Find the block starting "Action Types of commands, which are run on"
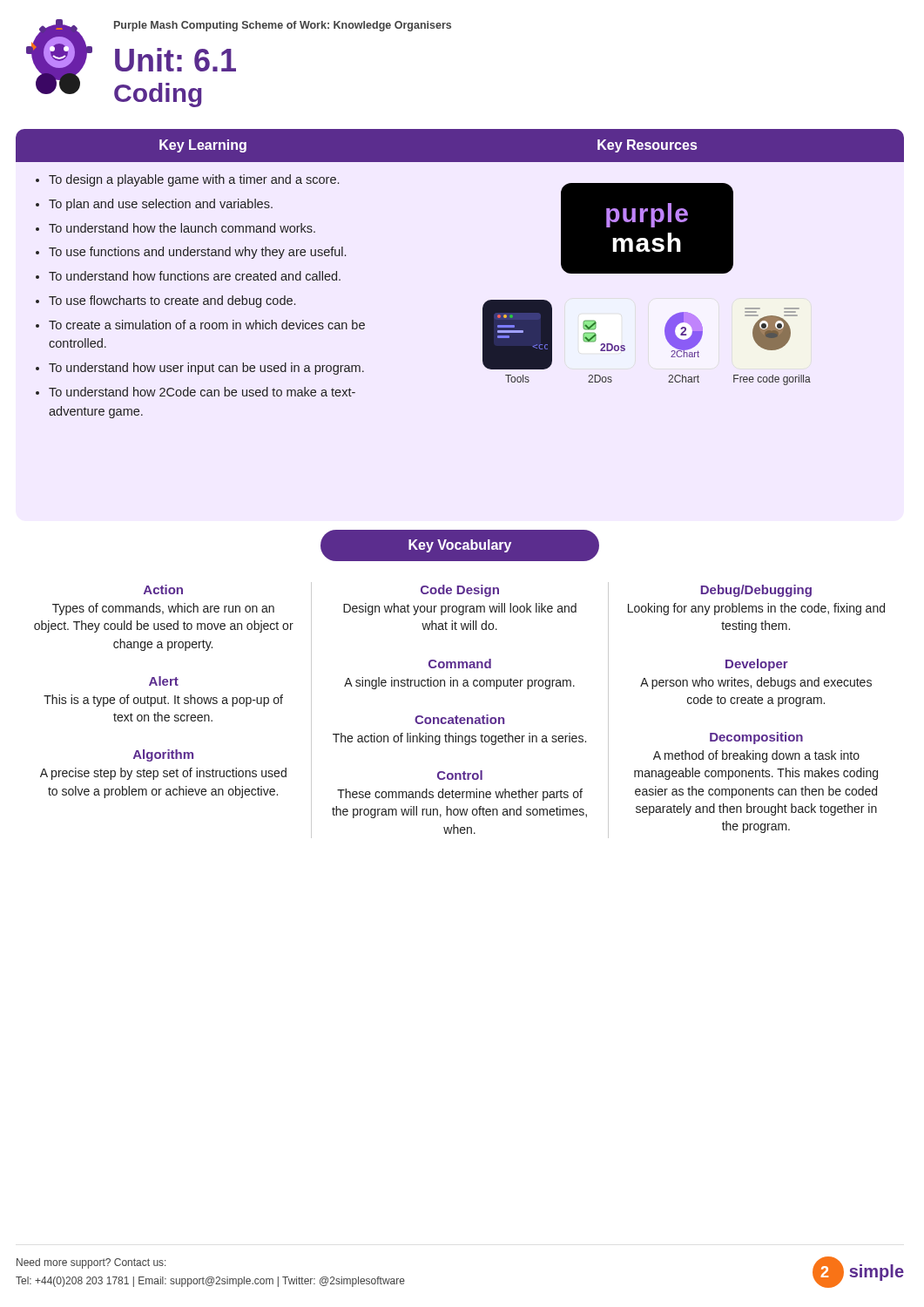The height and width of the screenshot is (1307, 924). point(163,617)
